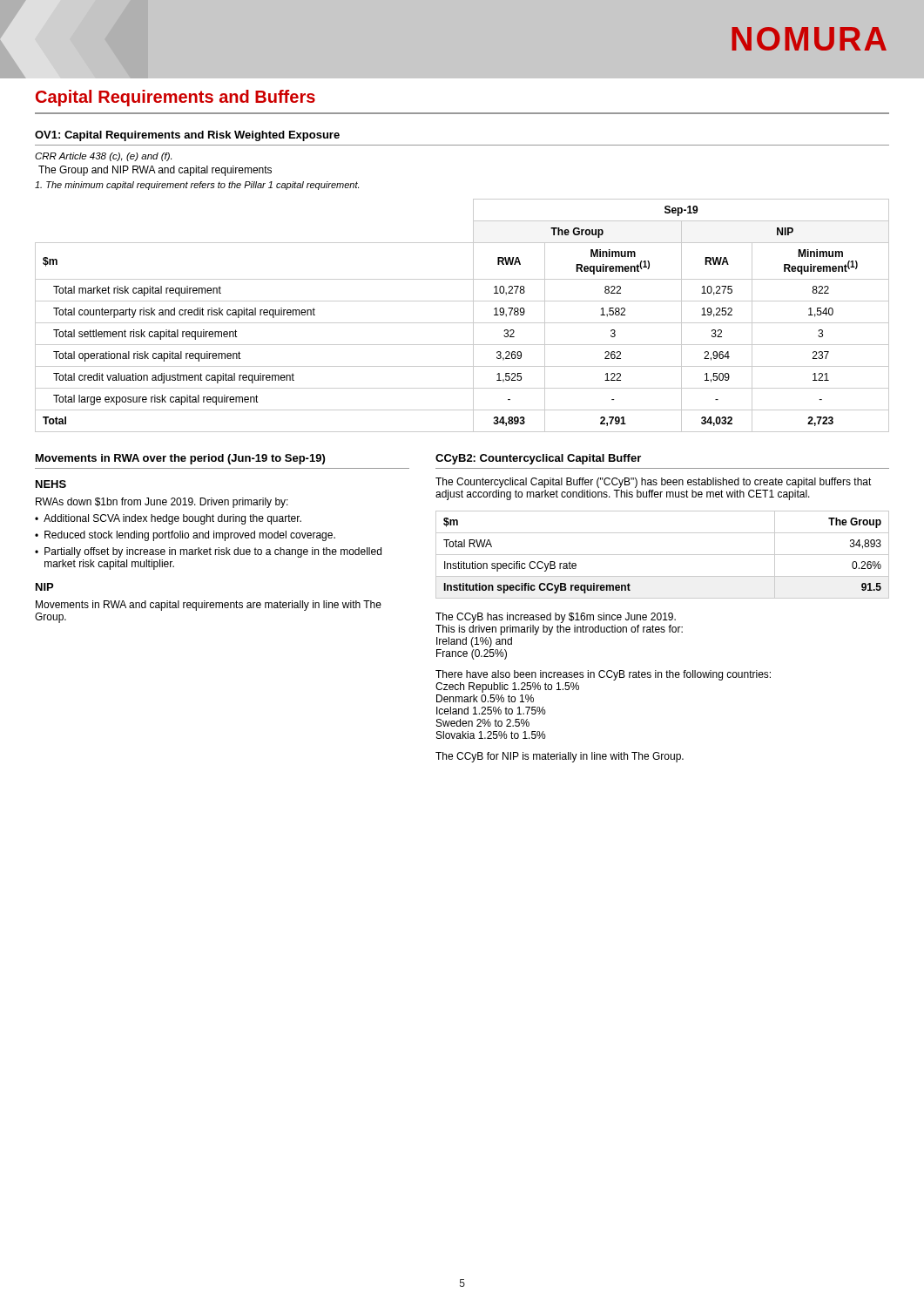Point to the text block starting "Movements in RWA and capital"

pos(208,611)
